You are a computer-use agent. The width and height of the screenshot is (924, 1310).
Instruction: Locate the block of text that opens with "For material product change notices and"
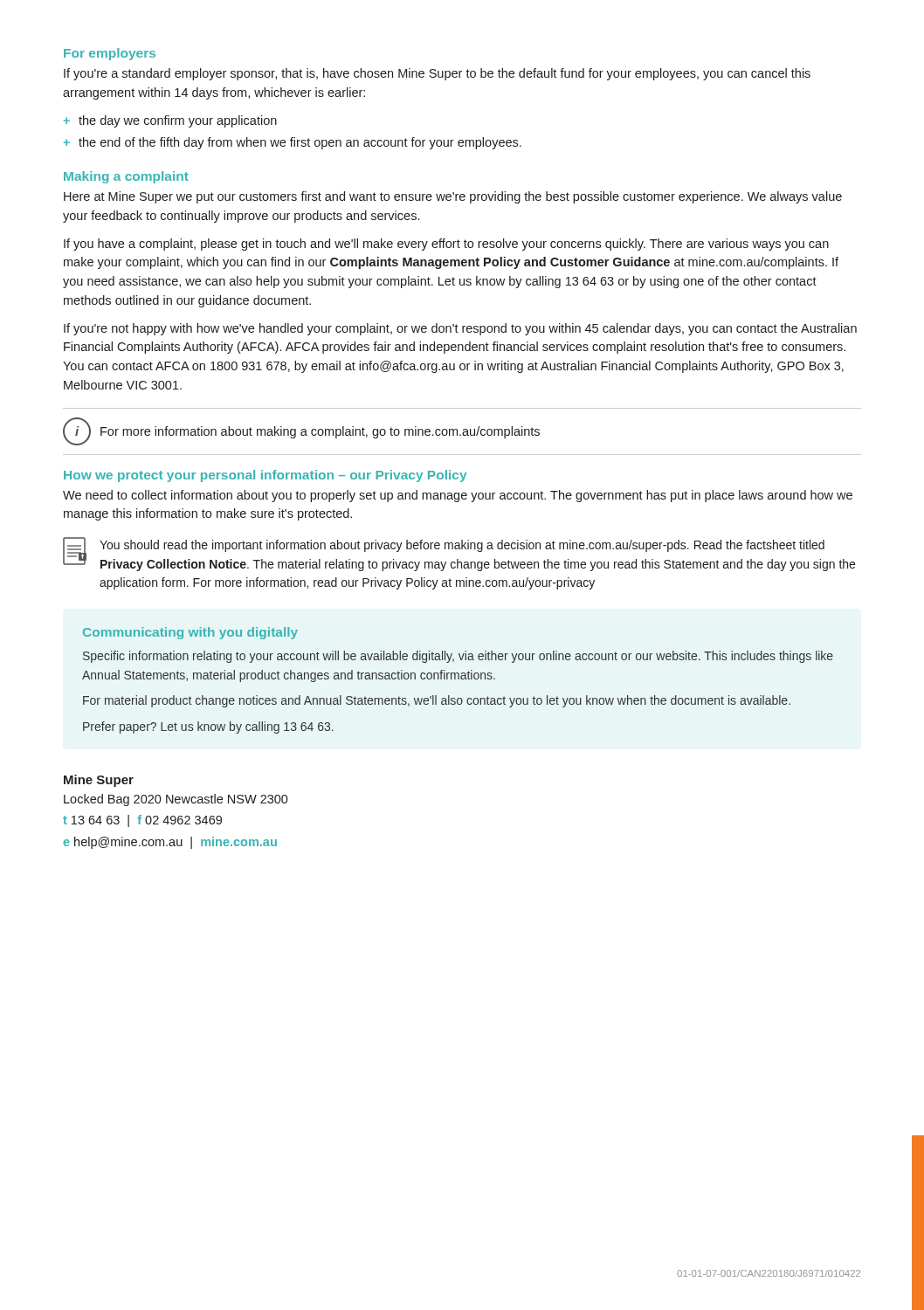[x=437, y=701]
